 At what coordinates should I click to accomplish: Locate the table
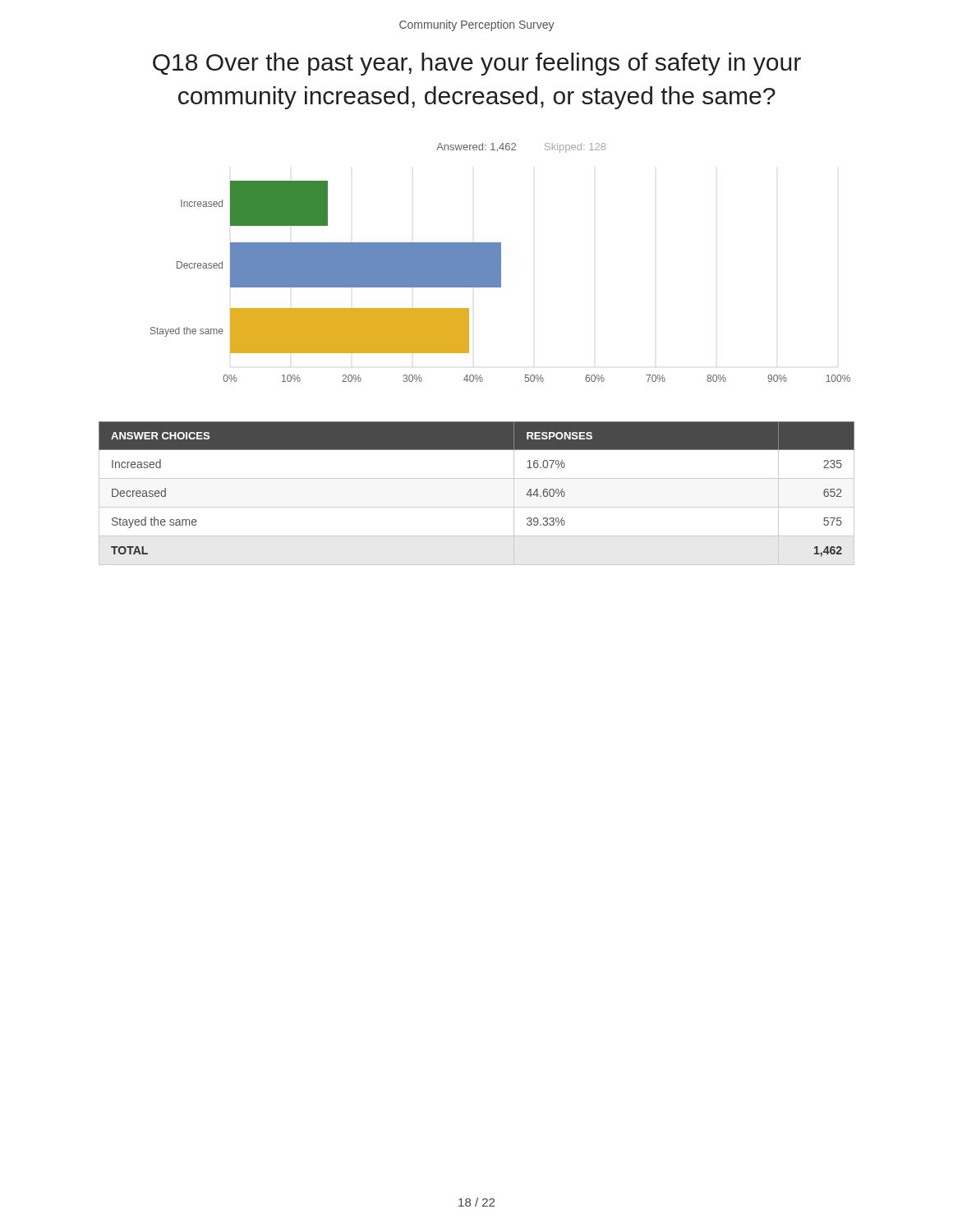pos(476,493)
